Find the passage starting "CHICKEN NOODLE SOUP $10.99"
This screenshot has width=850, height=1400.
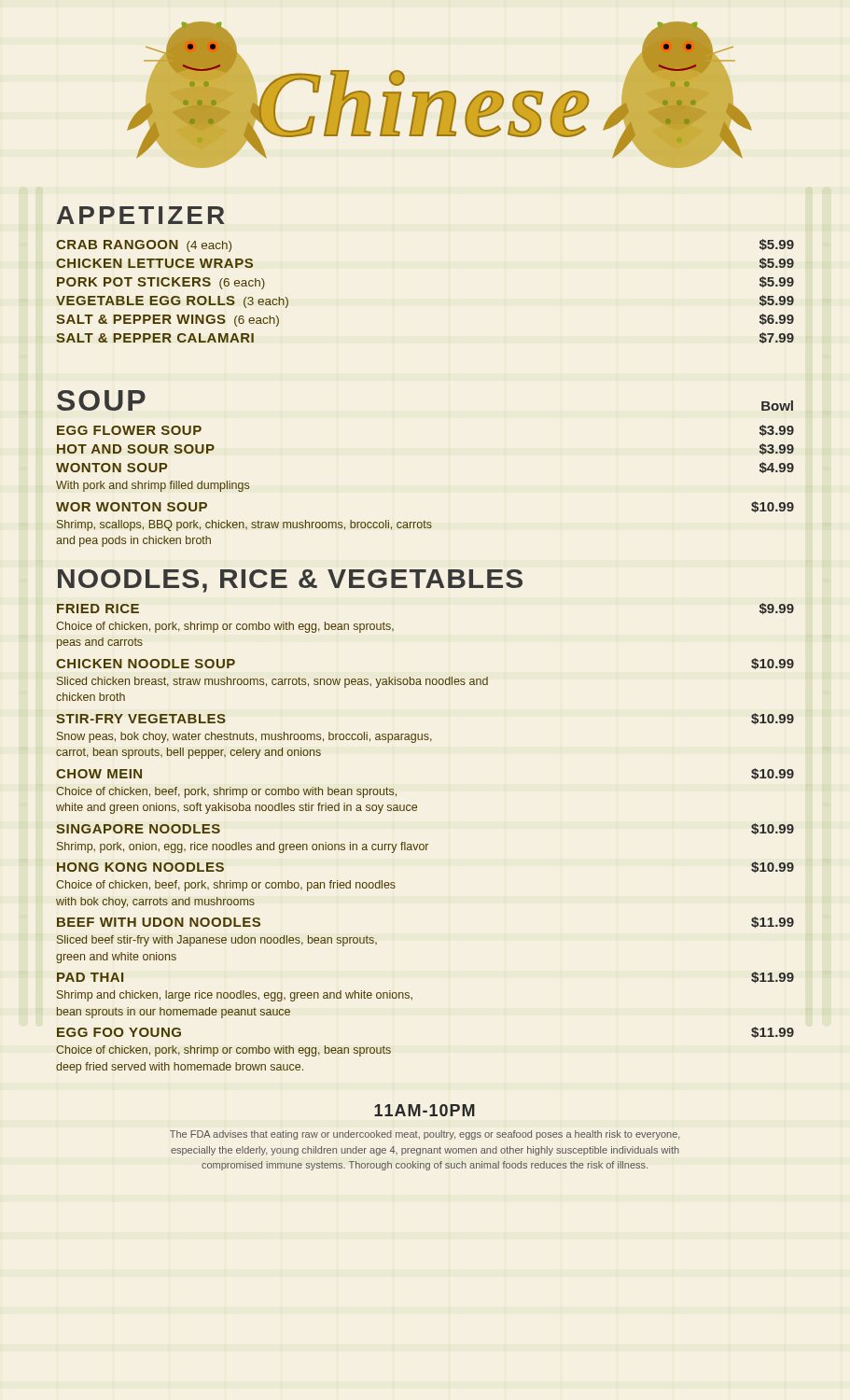pos(425,680)
